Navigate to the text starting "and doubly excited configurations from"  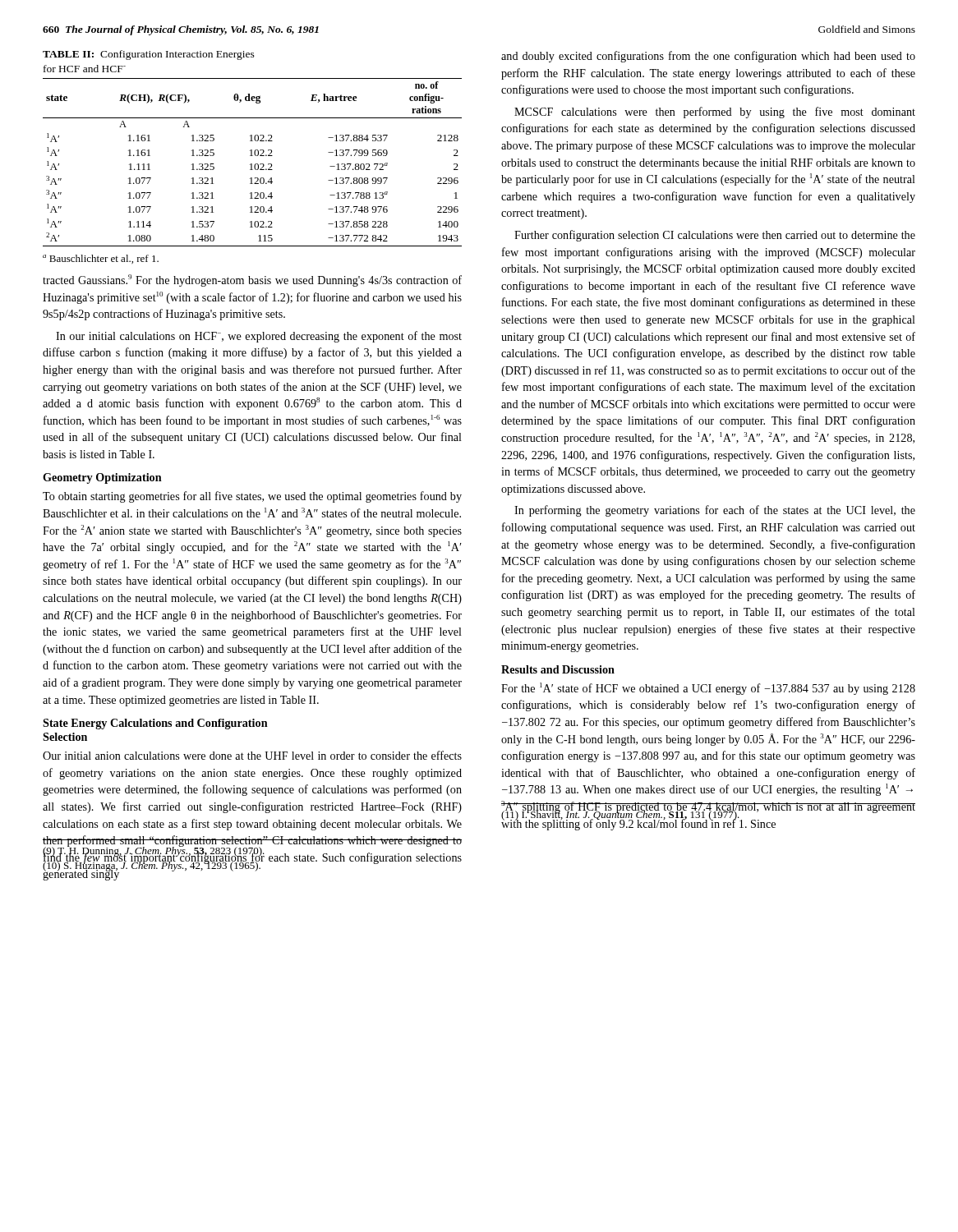(x=708, y=351)
